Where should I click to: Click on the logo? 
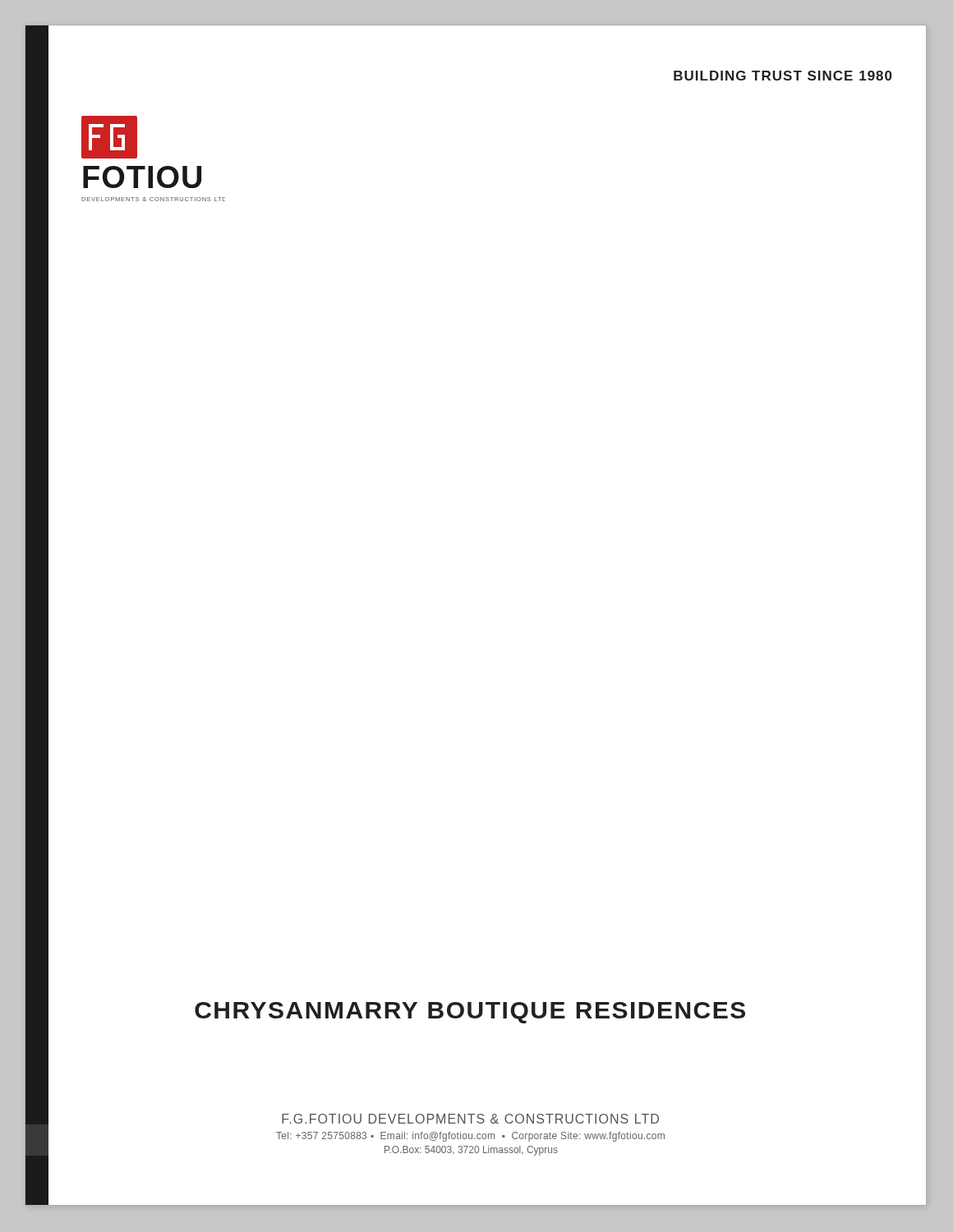[153, 163]
